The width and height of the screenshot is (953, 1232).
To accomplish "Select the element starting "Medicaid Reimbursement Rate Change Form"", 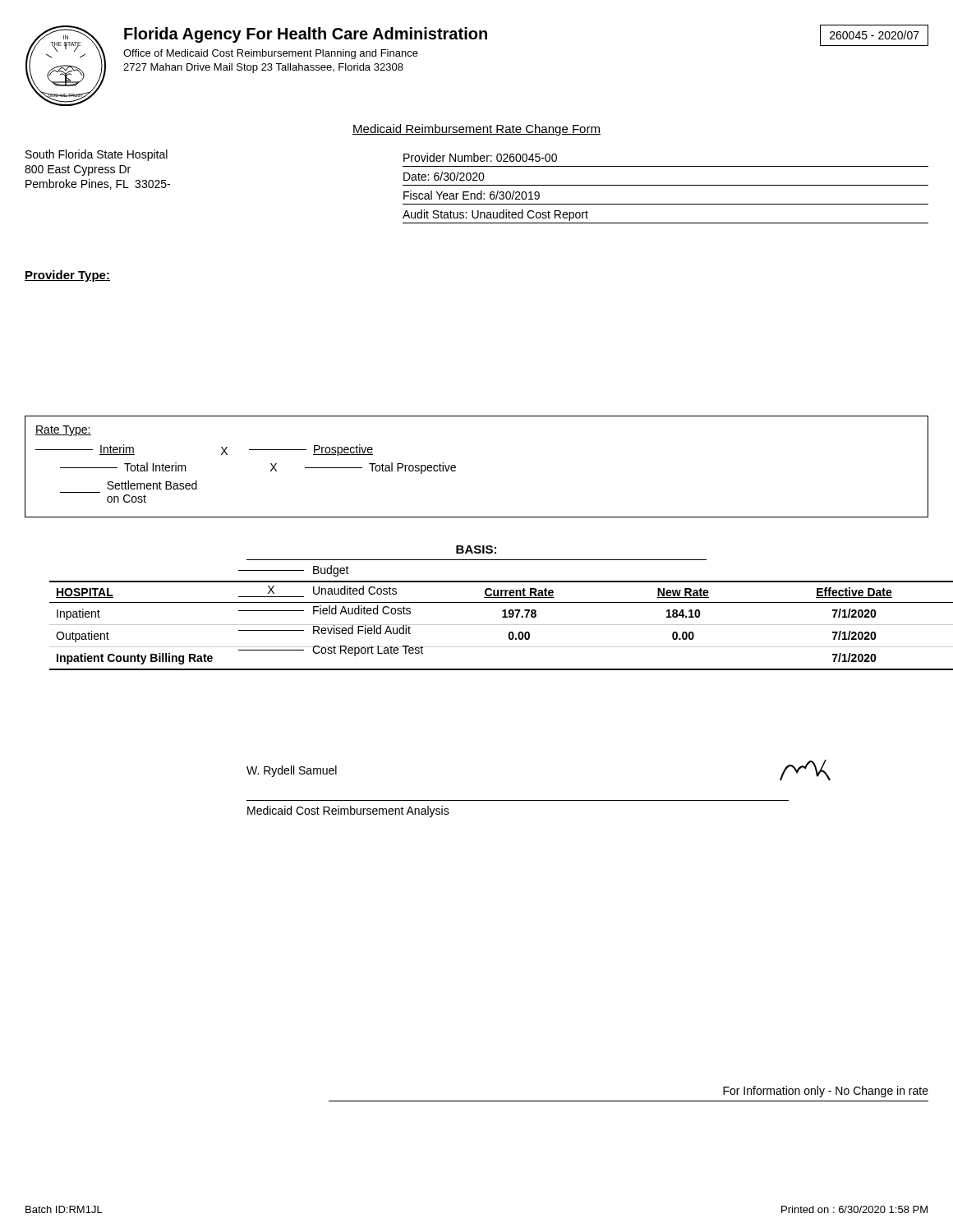I will click(476, 129).
